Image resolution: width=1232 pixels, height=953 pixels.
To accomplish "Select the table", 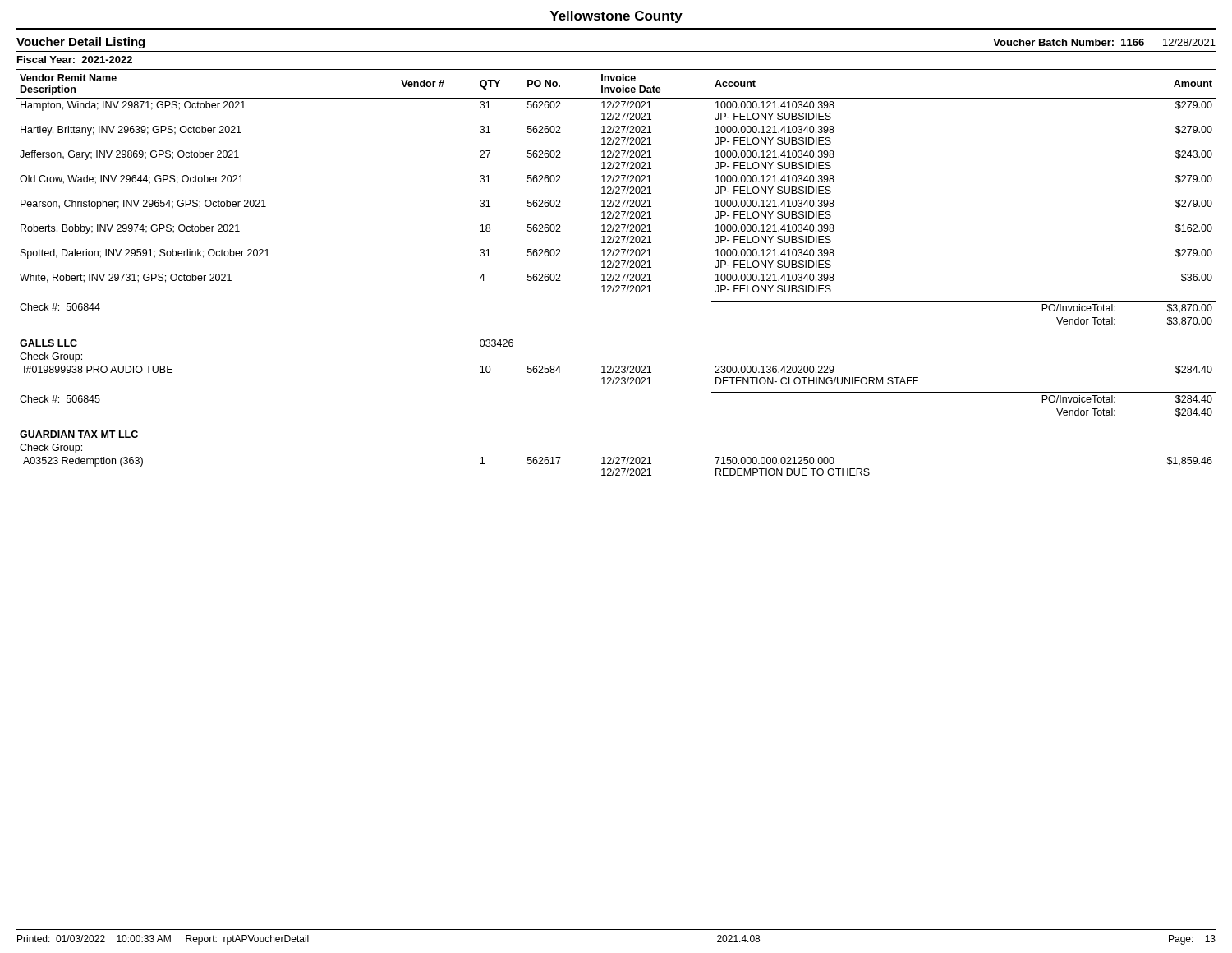I will click(x=616, y=274).
